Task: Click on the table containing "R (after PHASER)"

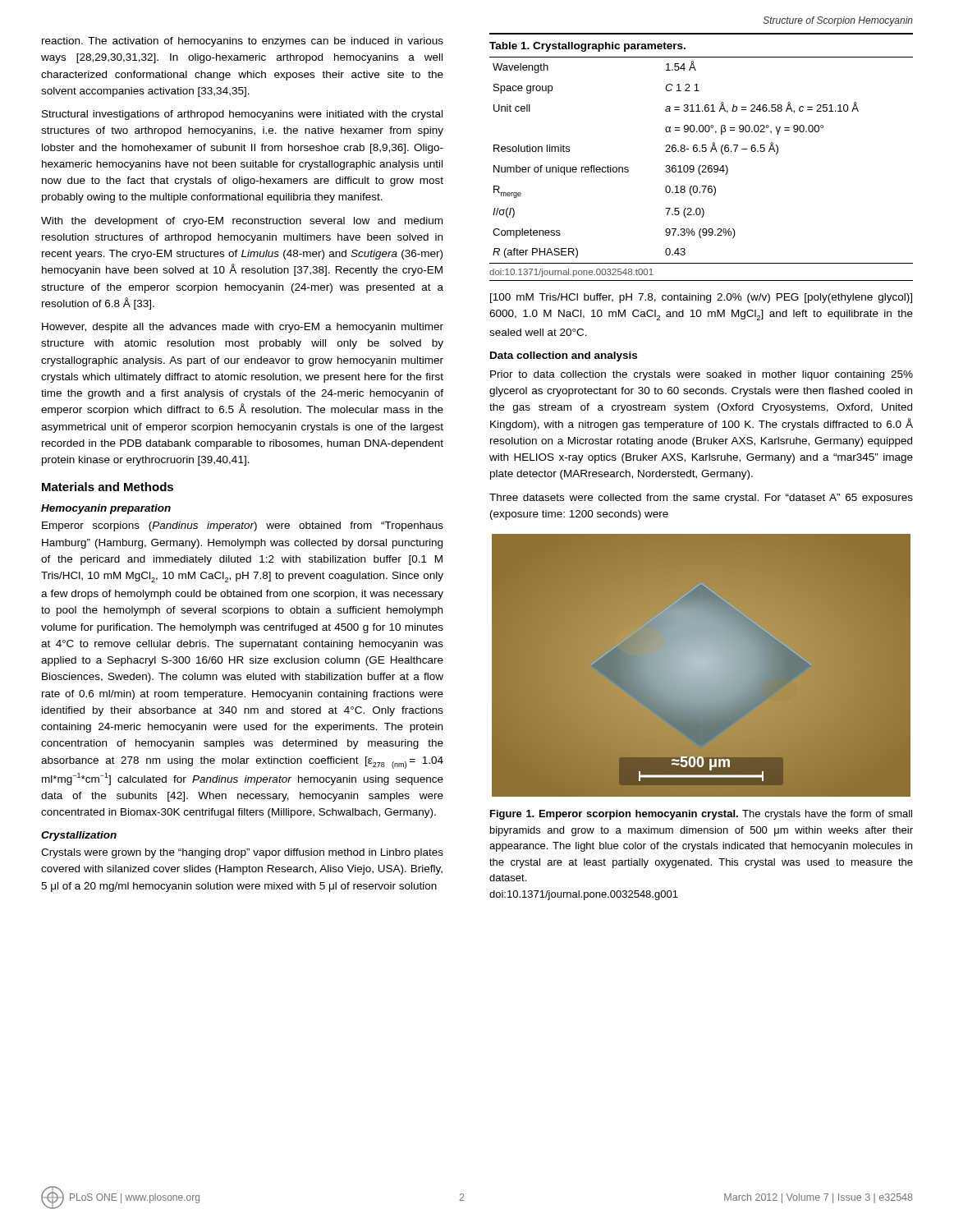Action: pyautogui.click(x=701, y=157)
